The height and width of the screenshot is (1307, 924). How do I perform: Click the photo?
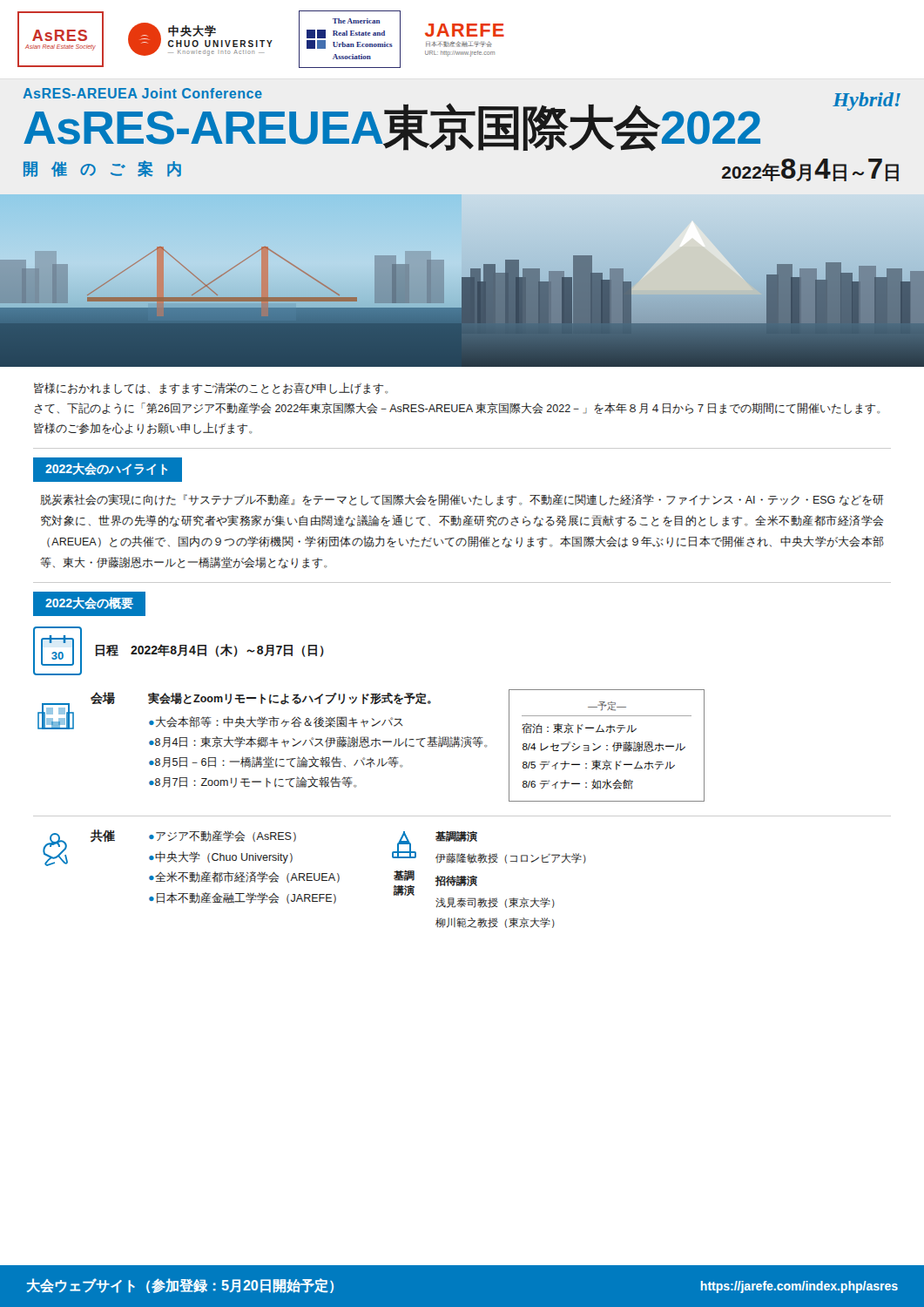pyautogui.click(x=462, y=281)
